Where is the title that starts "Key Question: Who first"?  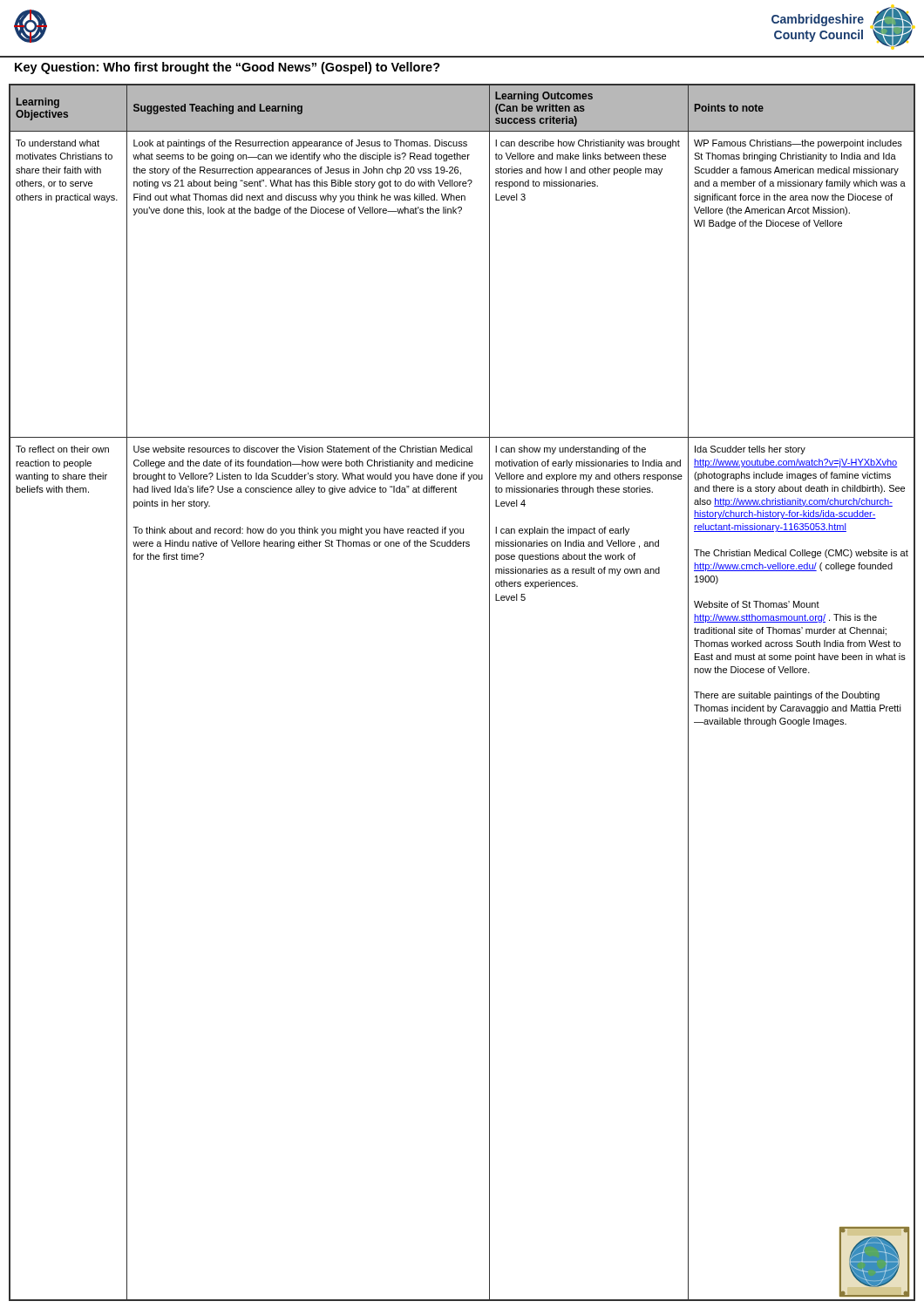(227, 67)
